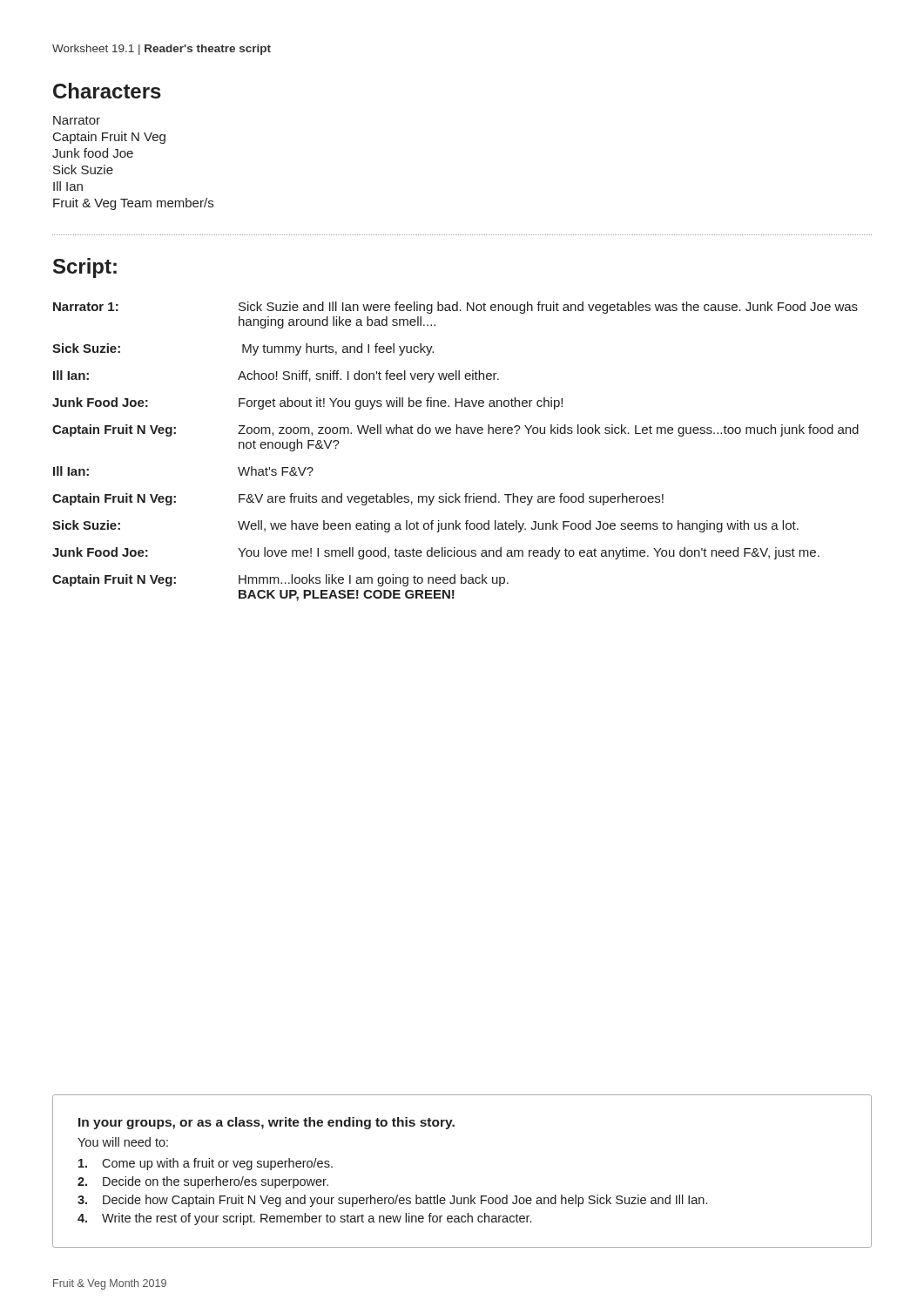Locate the region starting "In your groups, or as a class, write"

pyautogui.click(x=266, y=1123)
